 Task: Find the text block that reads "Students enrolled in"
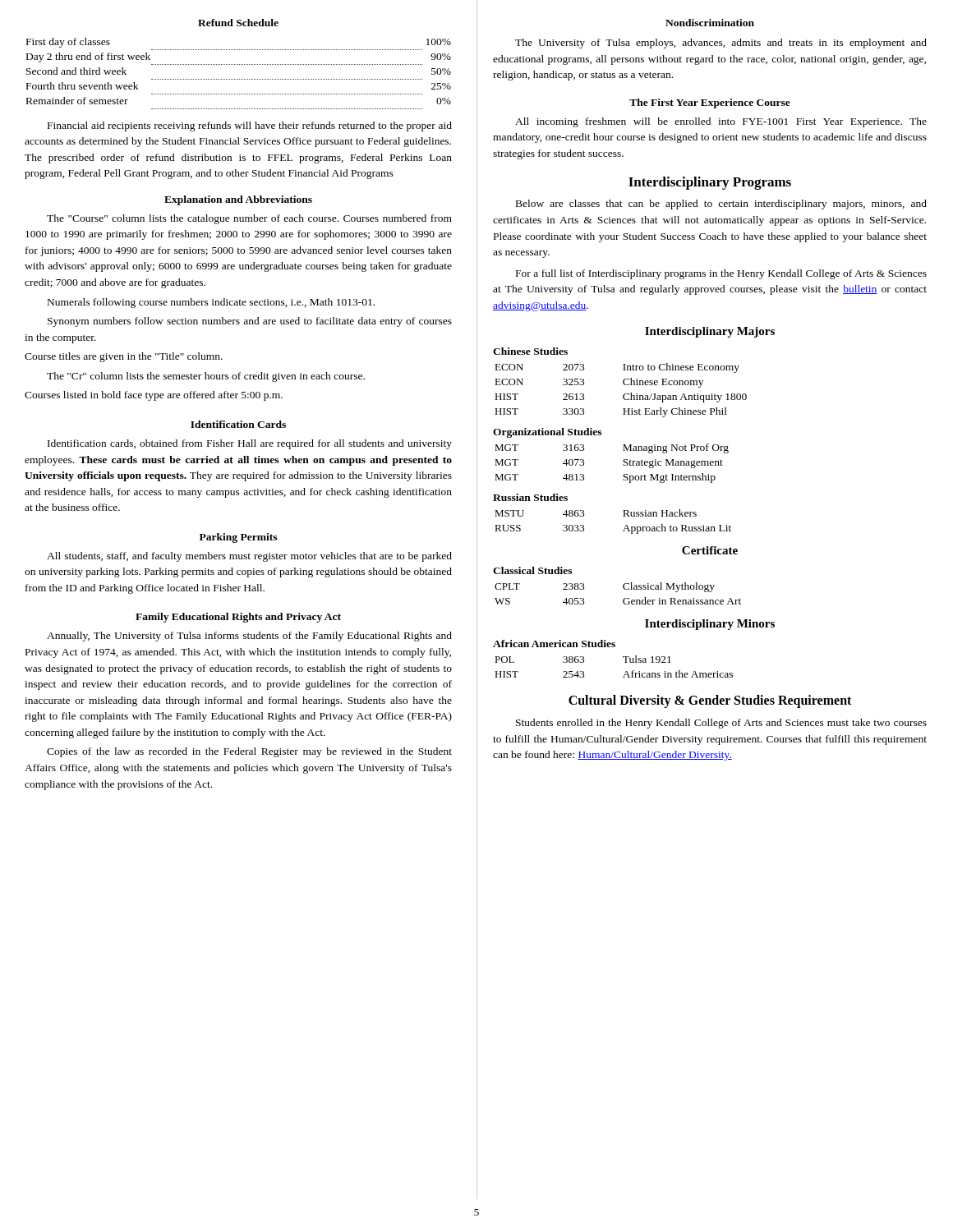pyautogui.click(x=710, y=739)
